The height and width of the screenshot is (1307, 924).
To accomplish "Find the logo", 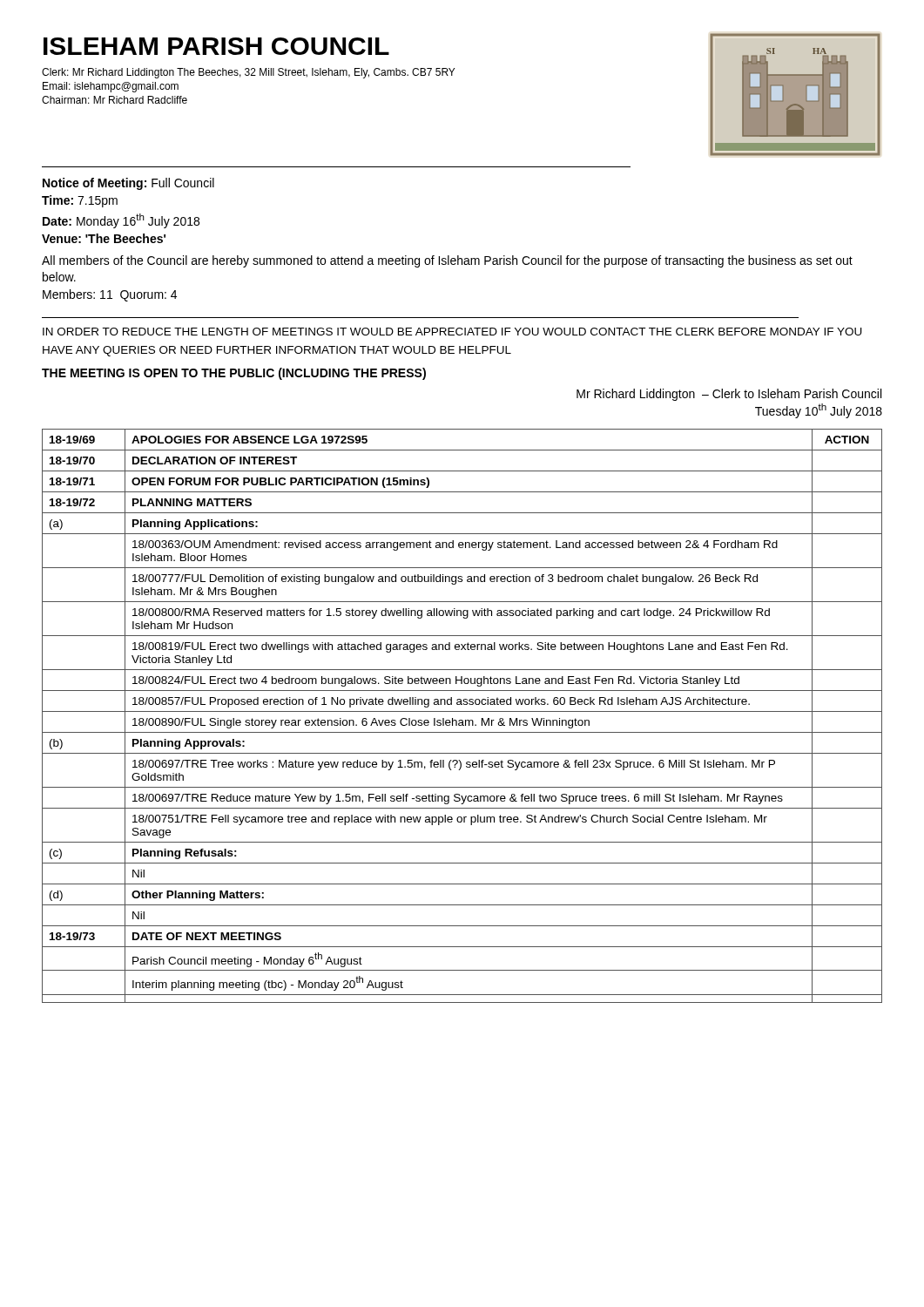I will coord(795,95).
